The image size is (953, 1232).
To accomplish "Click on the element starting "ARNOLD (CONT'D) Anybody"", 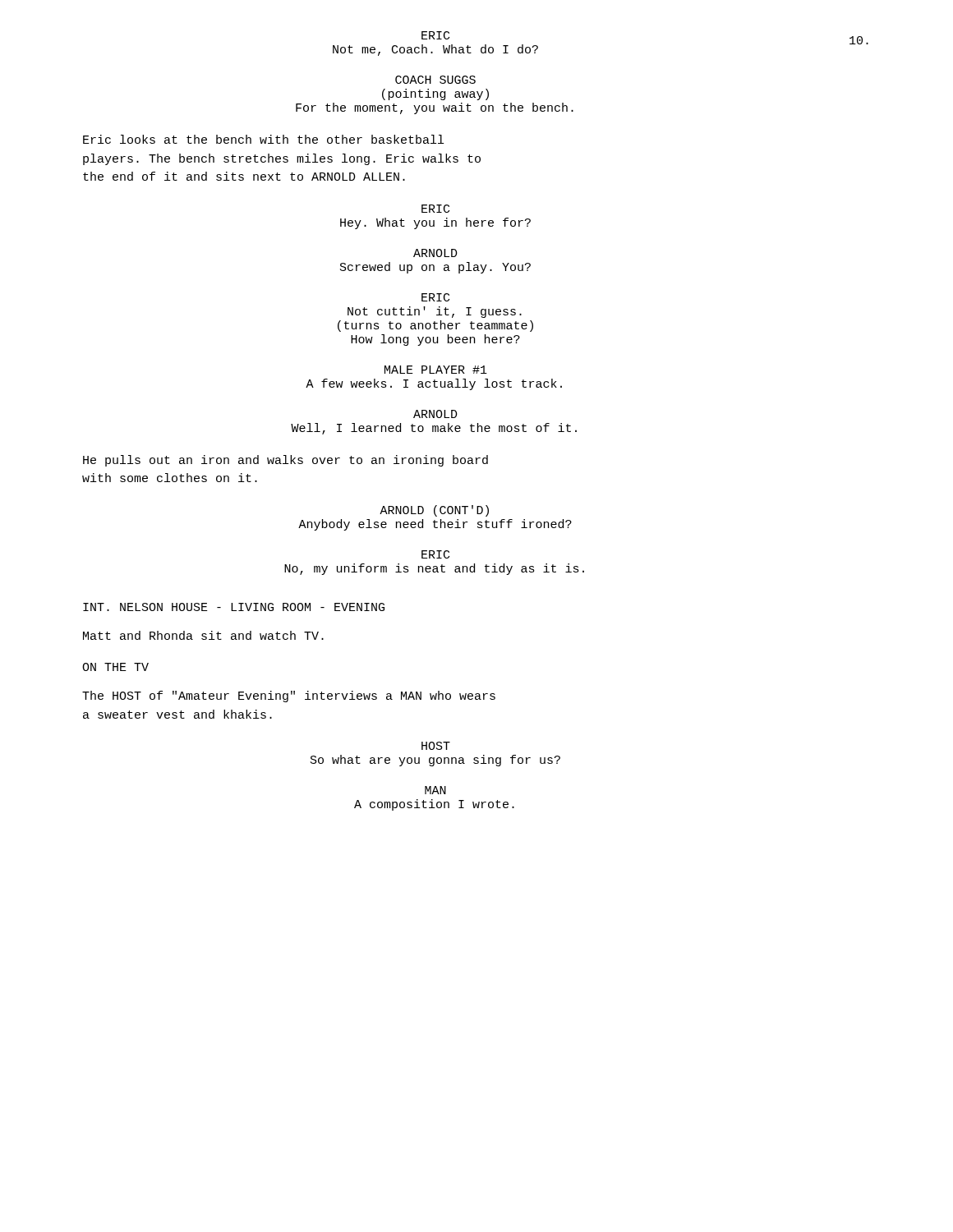I will tap(435, 518).
